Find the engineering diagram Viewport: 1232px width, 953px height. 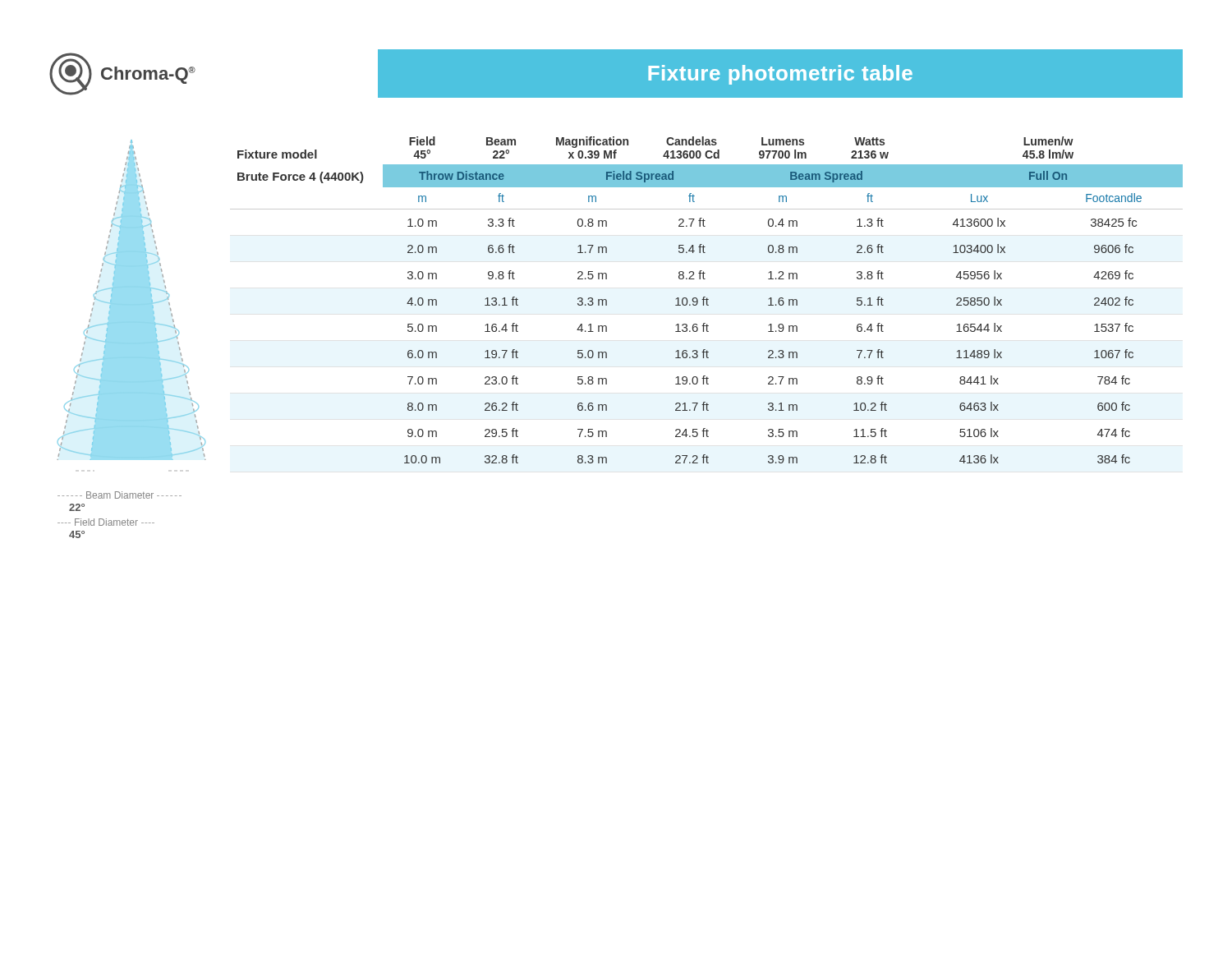[x=131, y=336]
